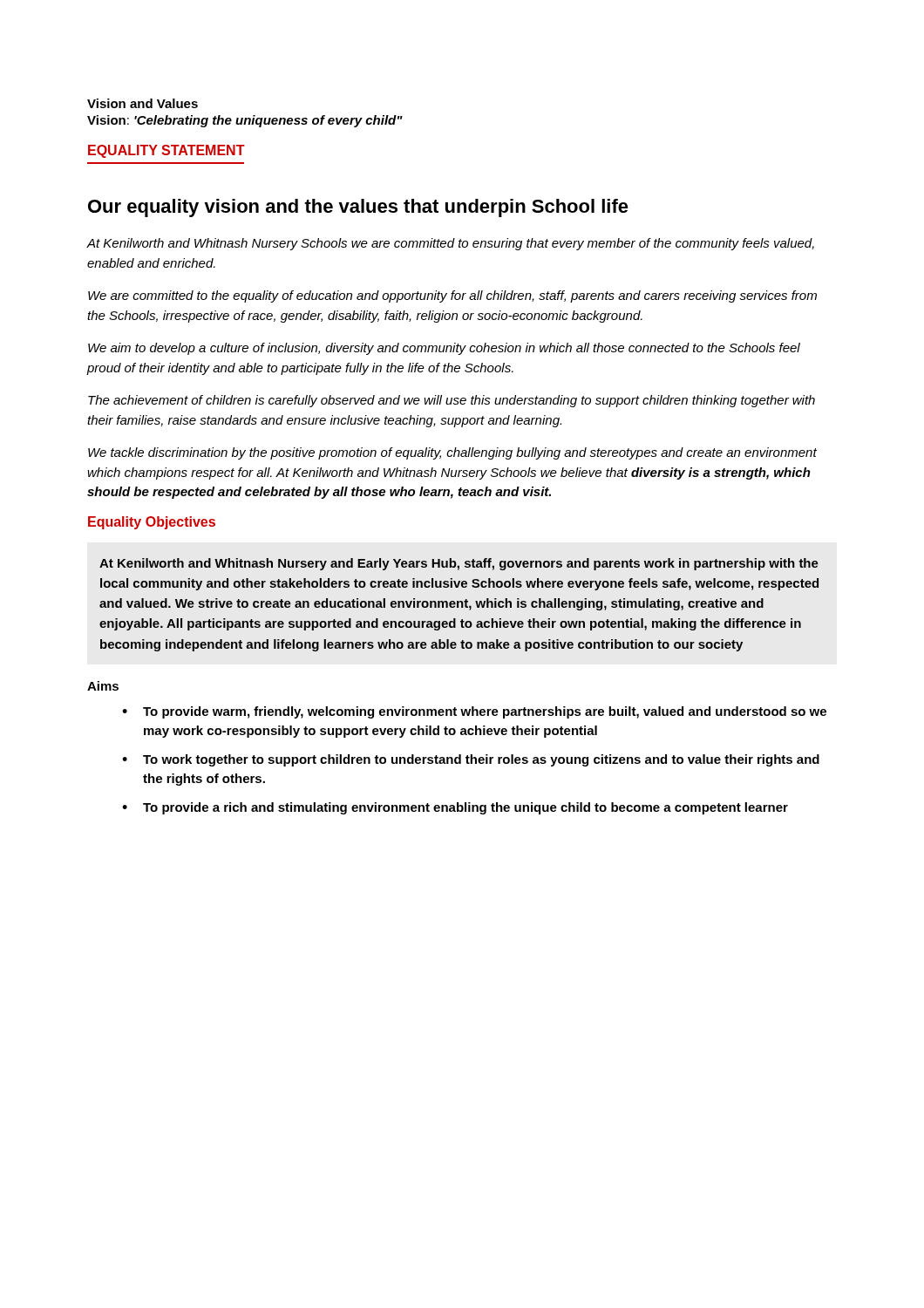Image resolution: width=924 pixels, height=1308 pixels.
Task: Navigate to the region starting "The achievement of"
Action: (462, 410)
